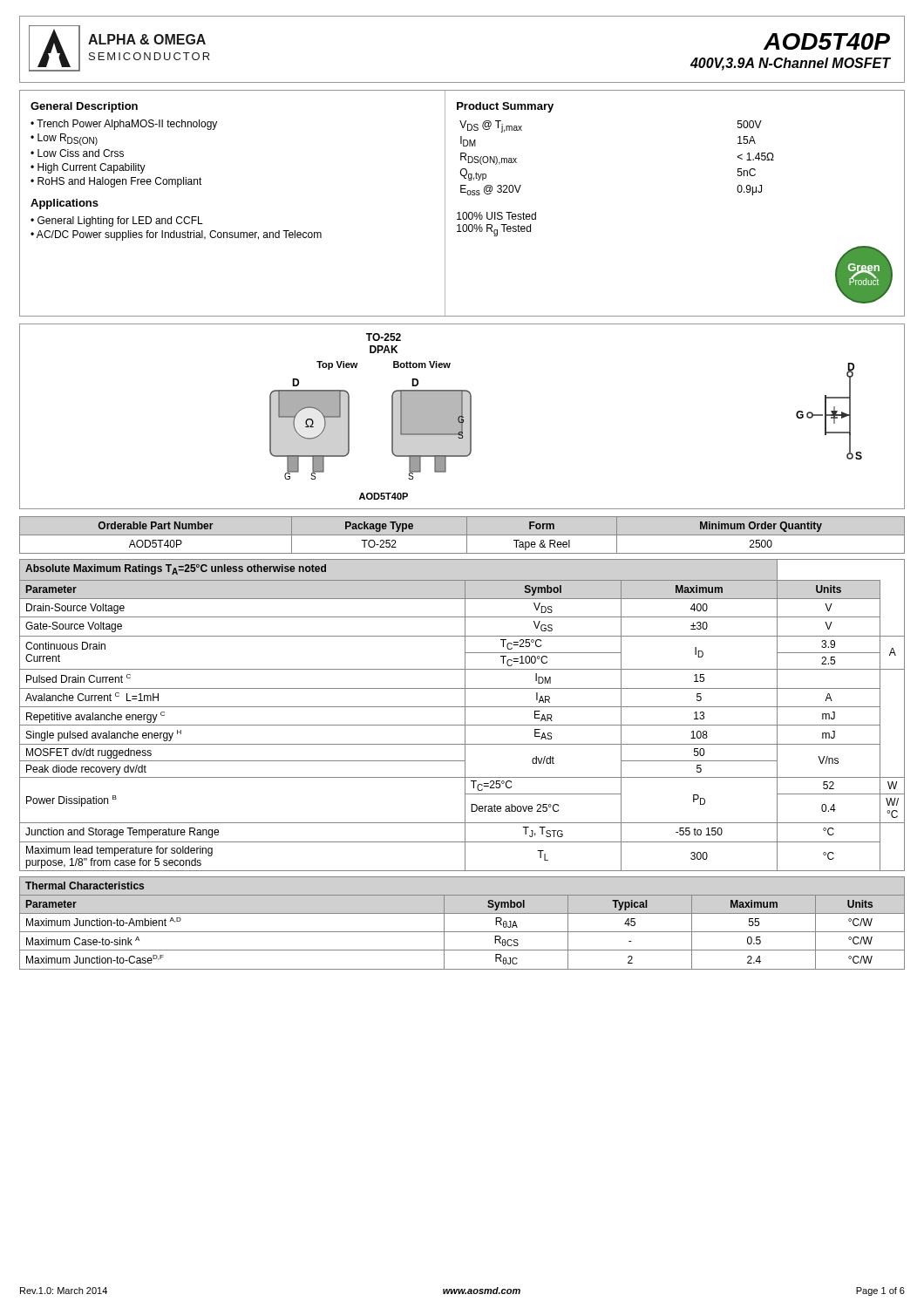Select the table that reads "V DS @ T"
The image size is (924, 1308).
[x=675, y=158]
